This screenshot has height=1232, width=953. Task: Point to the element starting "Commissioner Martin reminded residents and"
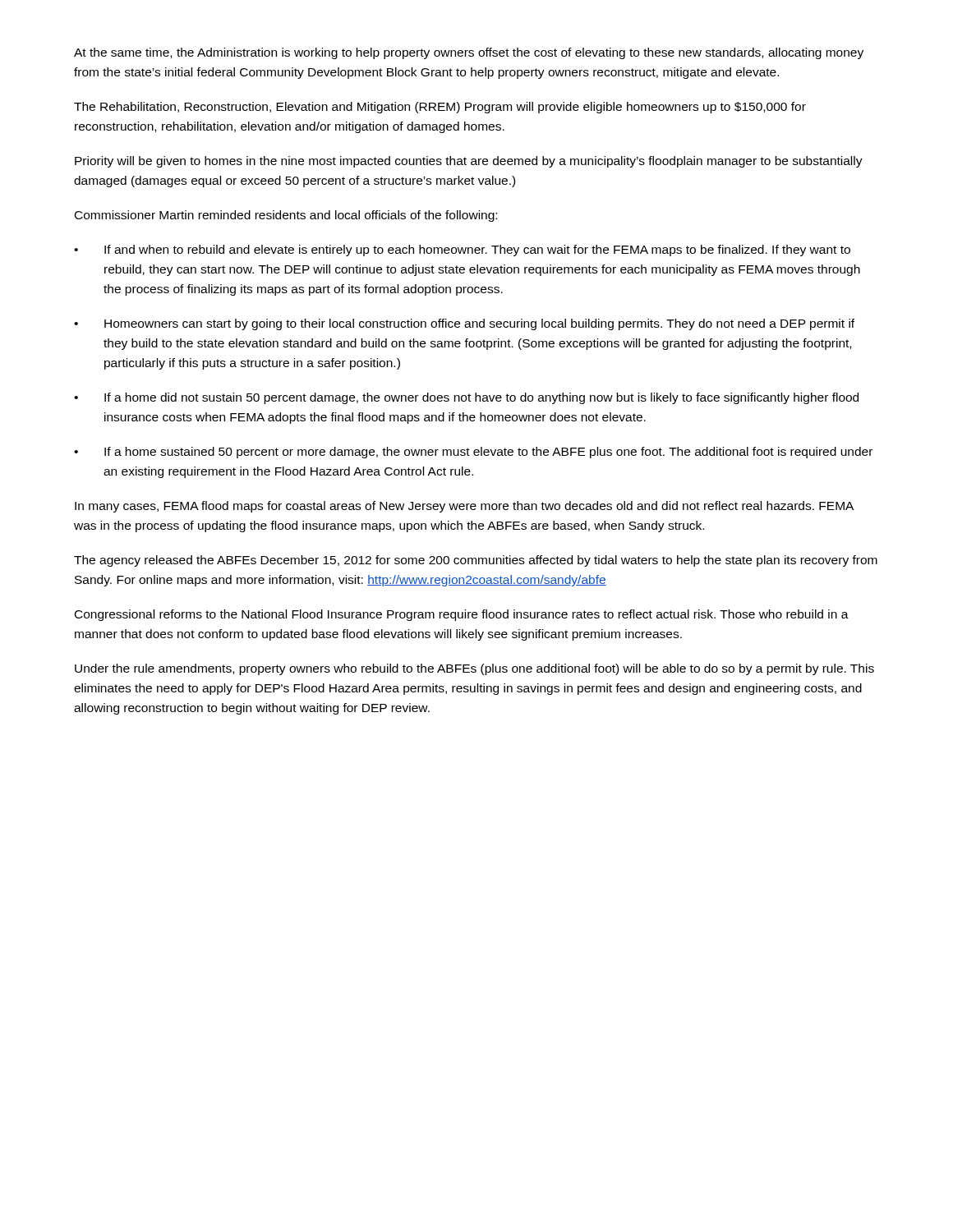(286, 215)
